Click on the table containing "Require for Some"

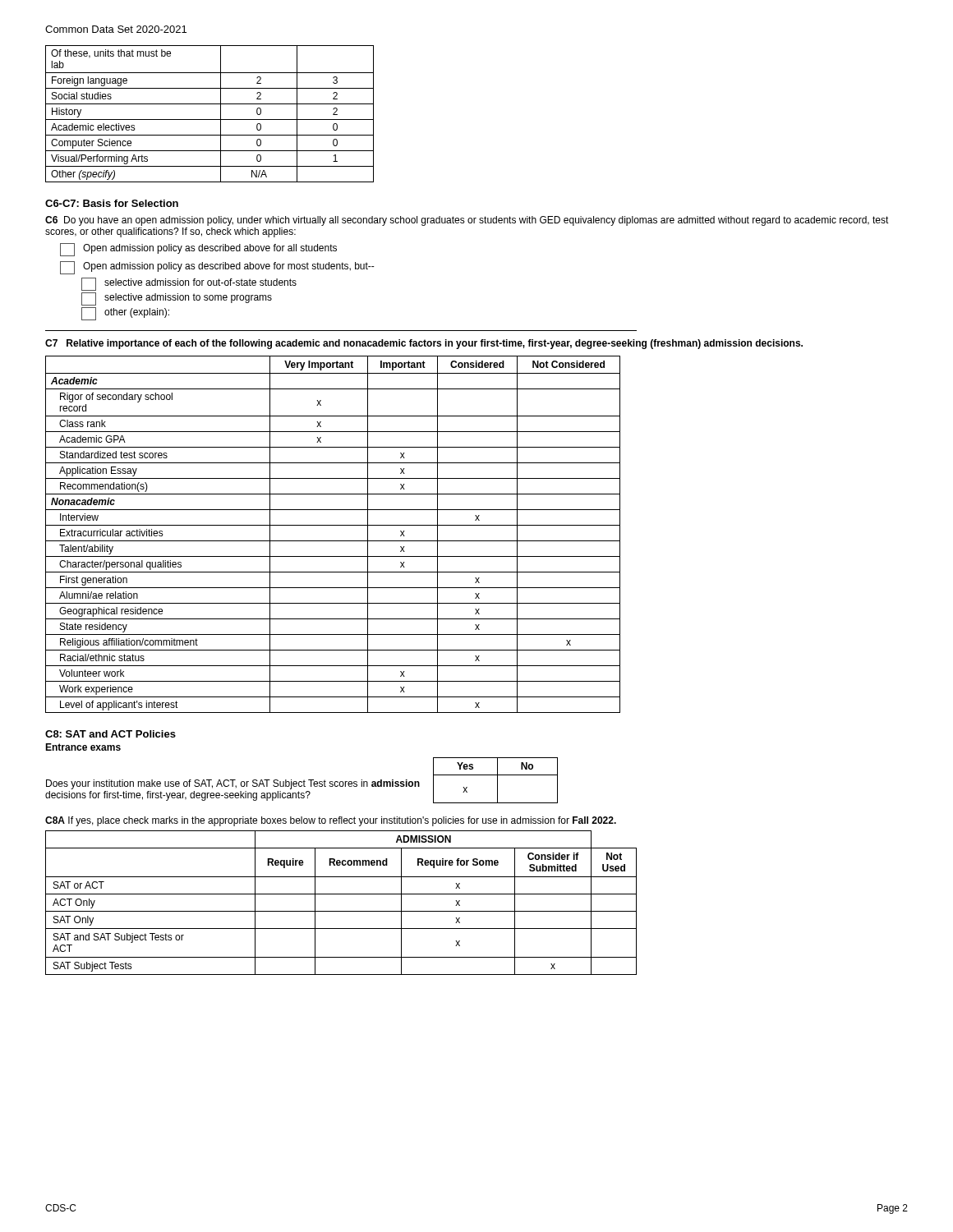tap(476, 903)
